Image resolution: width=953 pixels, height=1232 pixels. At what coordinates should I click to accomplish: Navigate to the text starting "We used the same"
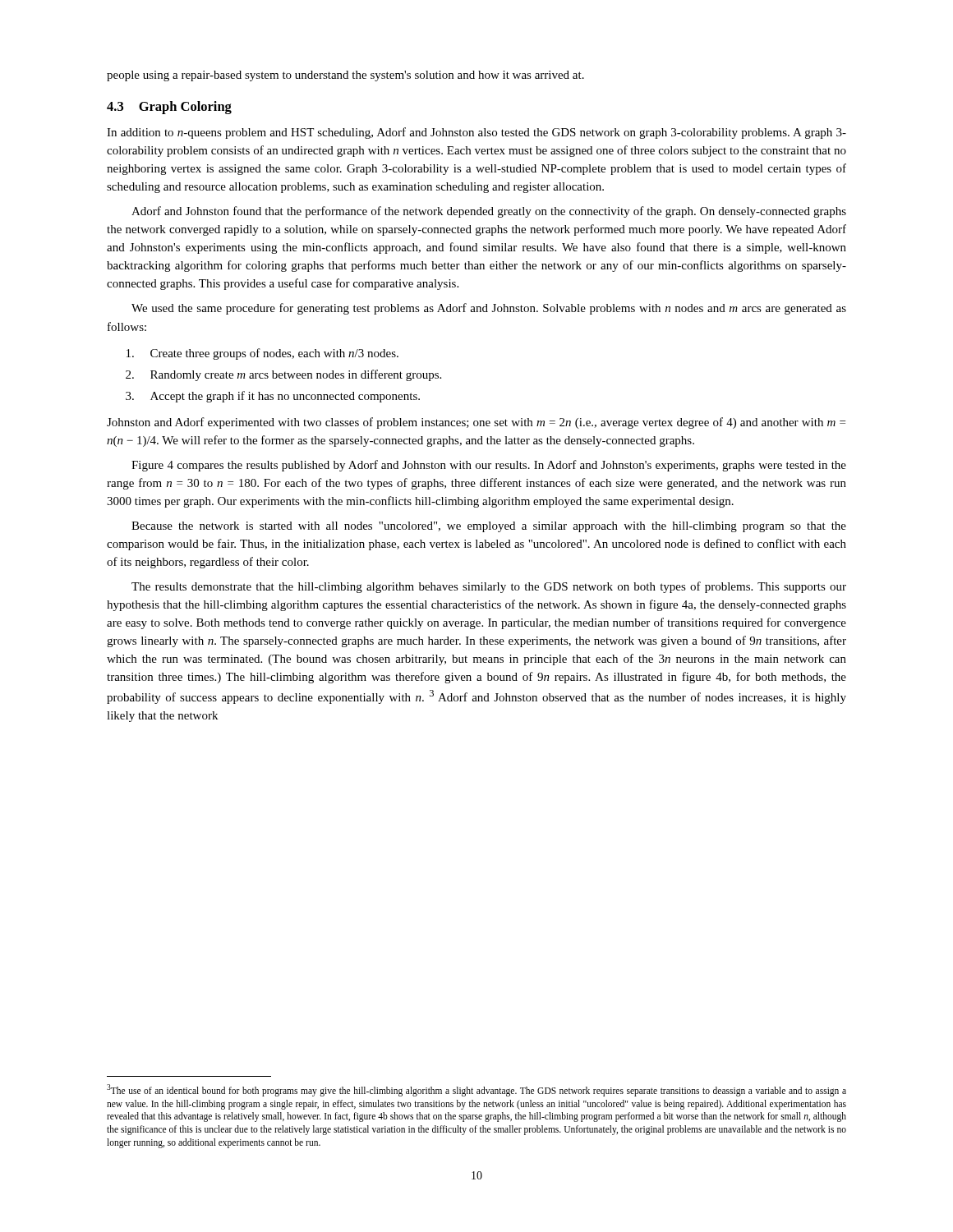pos(476,317)
